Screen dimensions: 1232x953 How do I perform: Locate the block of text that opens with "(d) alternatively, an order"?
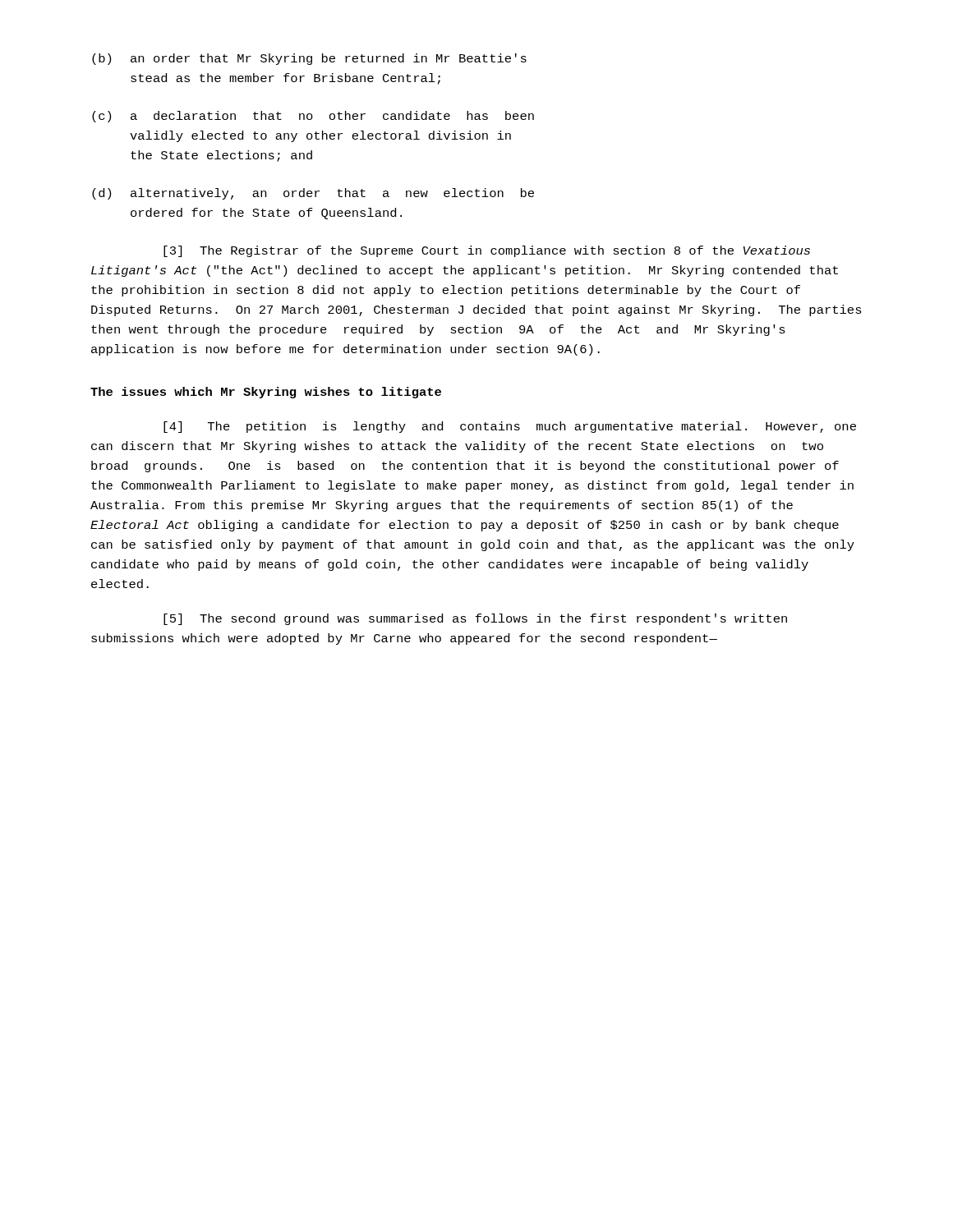476,204
